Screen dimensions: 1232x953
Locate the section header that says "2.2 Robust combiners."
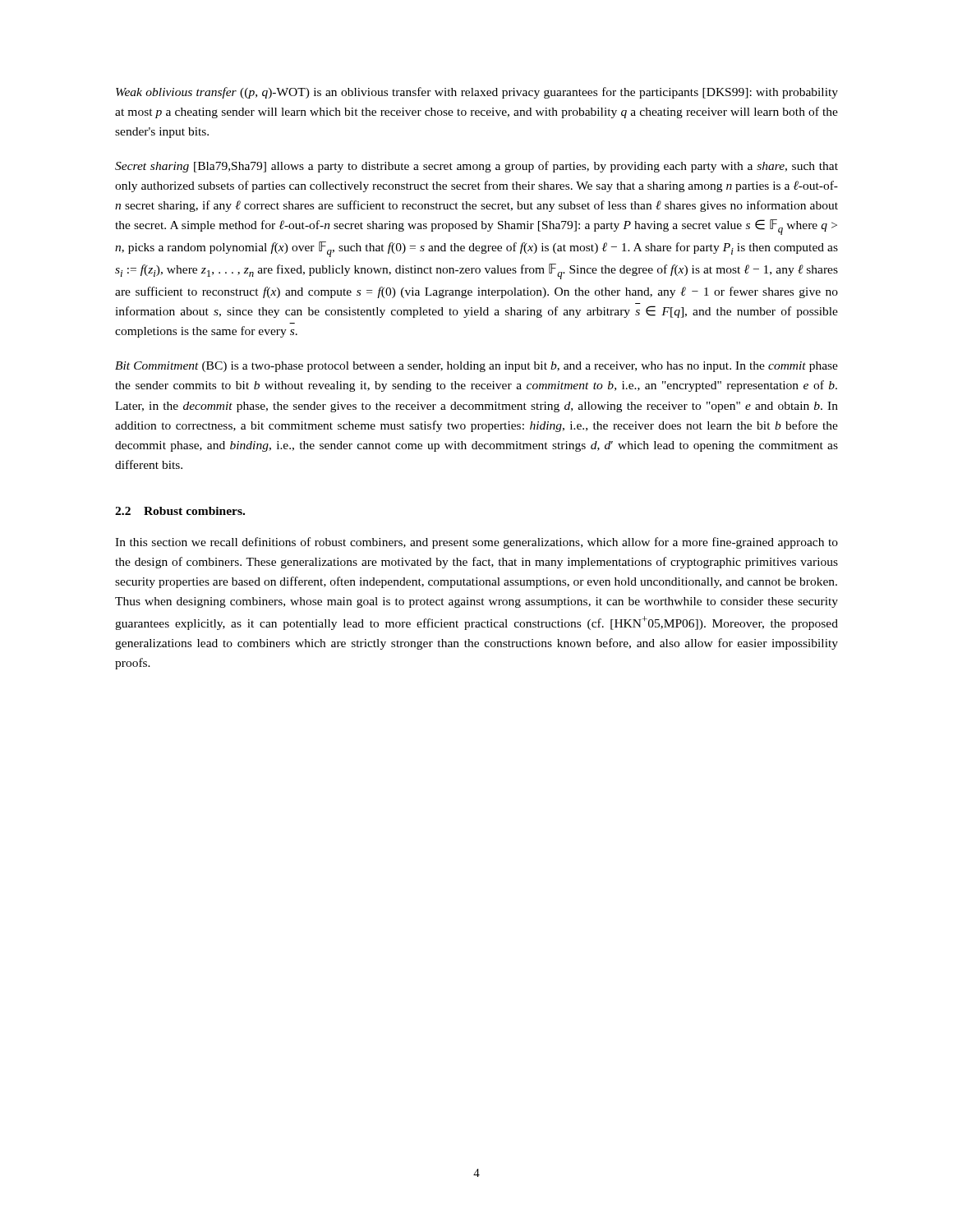click(x=180, y=510)
